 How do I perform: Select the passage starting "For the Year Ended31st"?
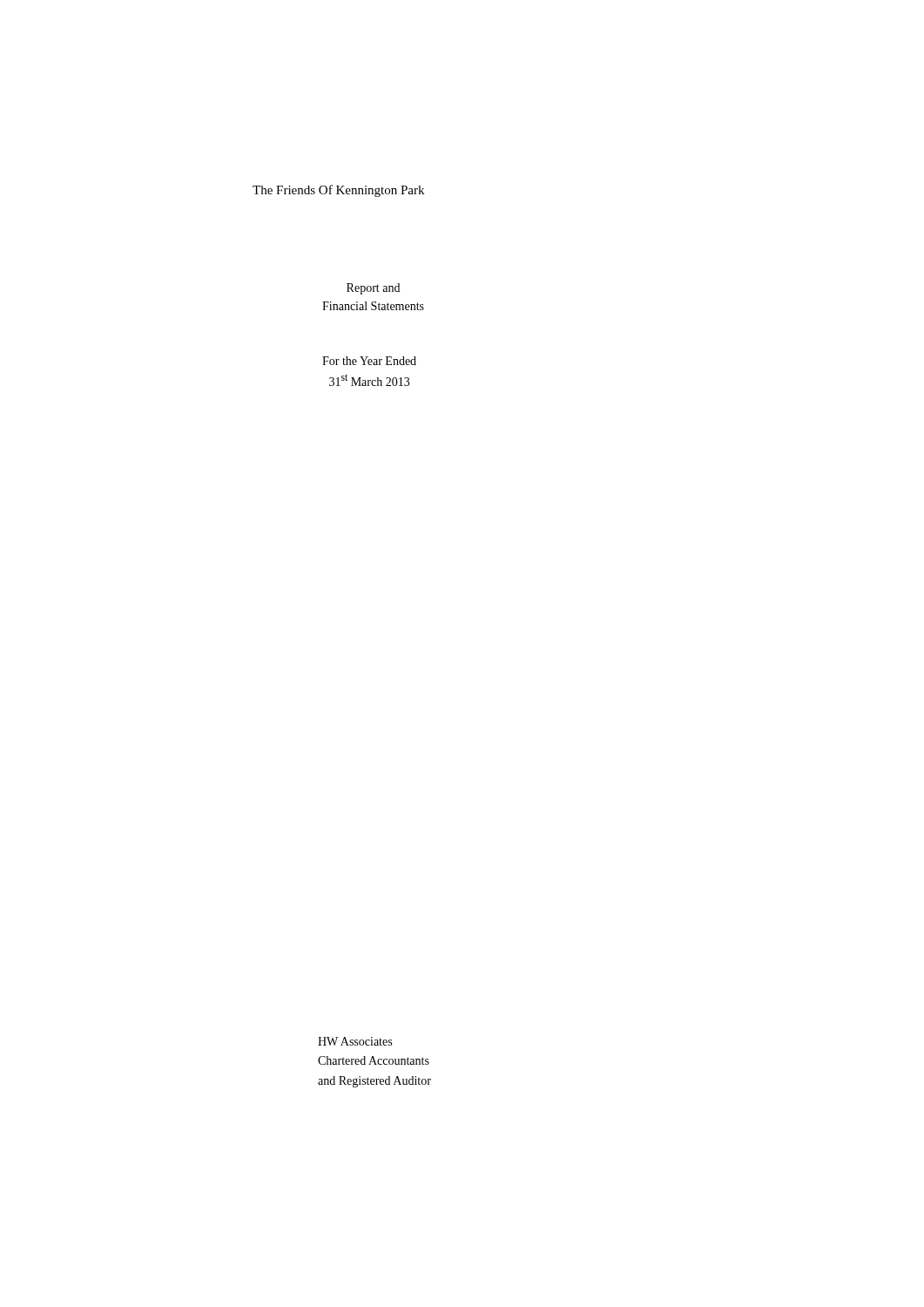pos(369,371)
